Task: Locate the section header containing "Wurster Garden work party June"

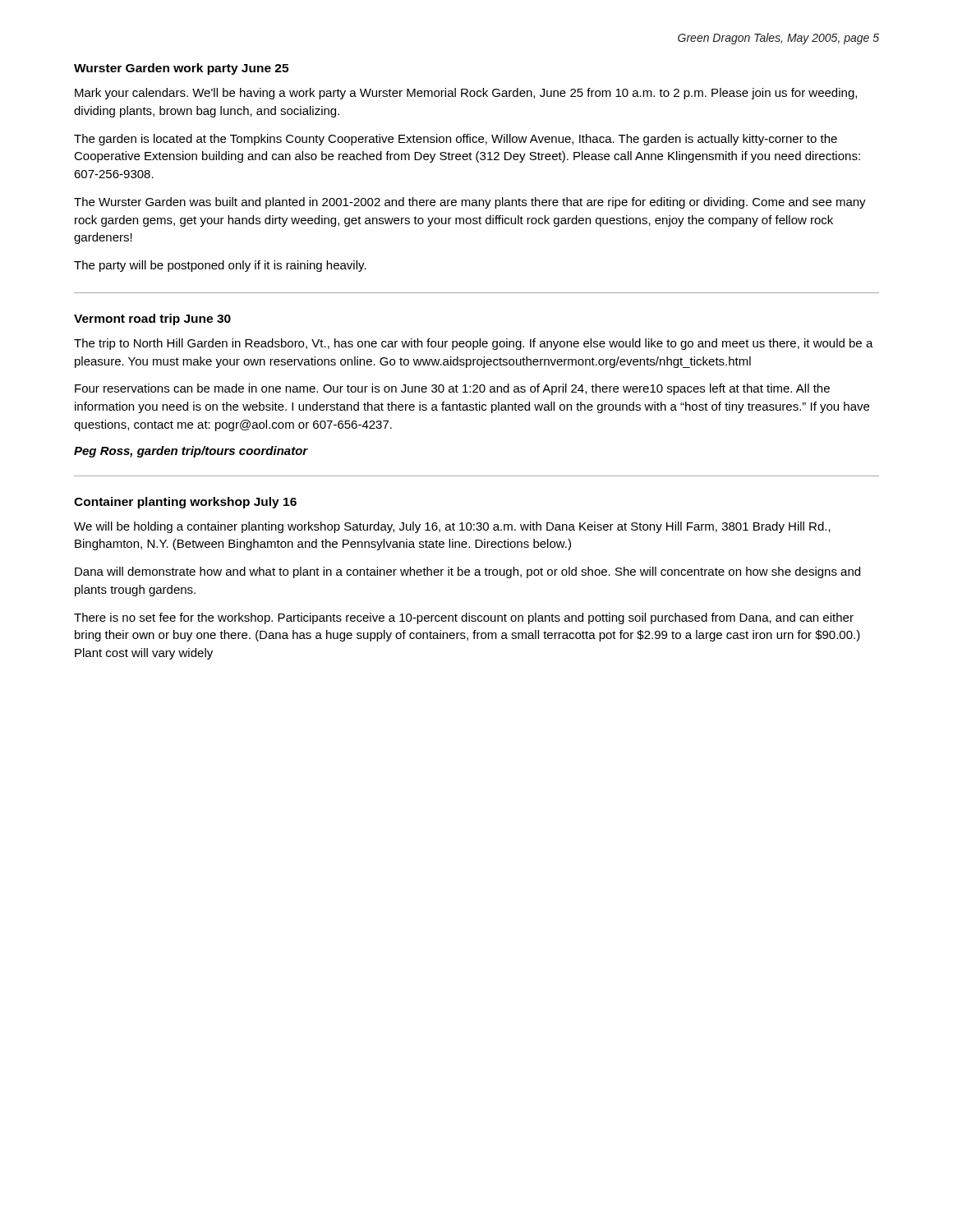Action: click(181, 68)
